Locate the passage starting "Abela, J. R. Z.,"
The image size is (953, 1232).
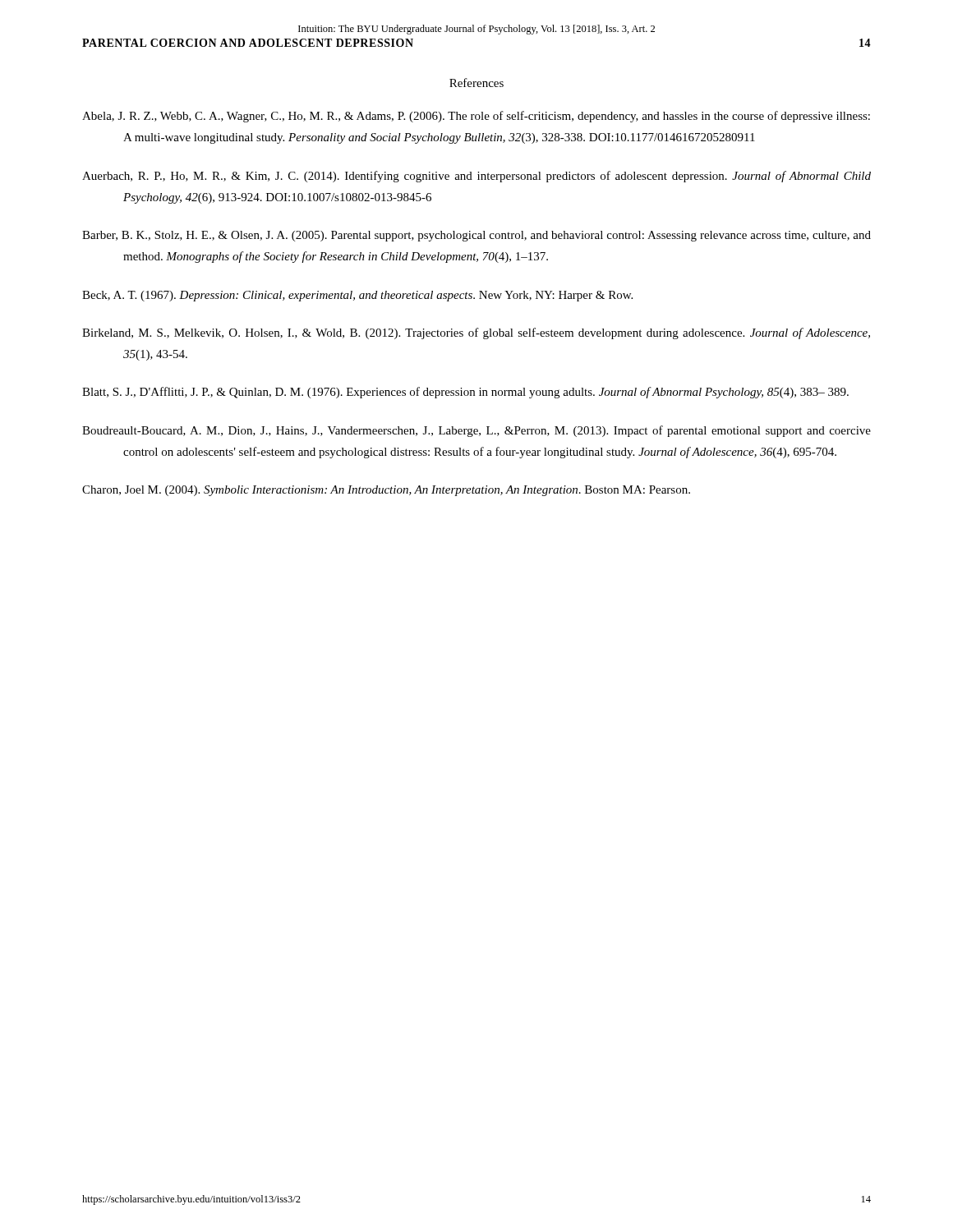click(x=476, y=127)
